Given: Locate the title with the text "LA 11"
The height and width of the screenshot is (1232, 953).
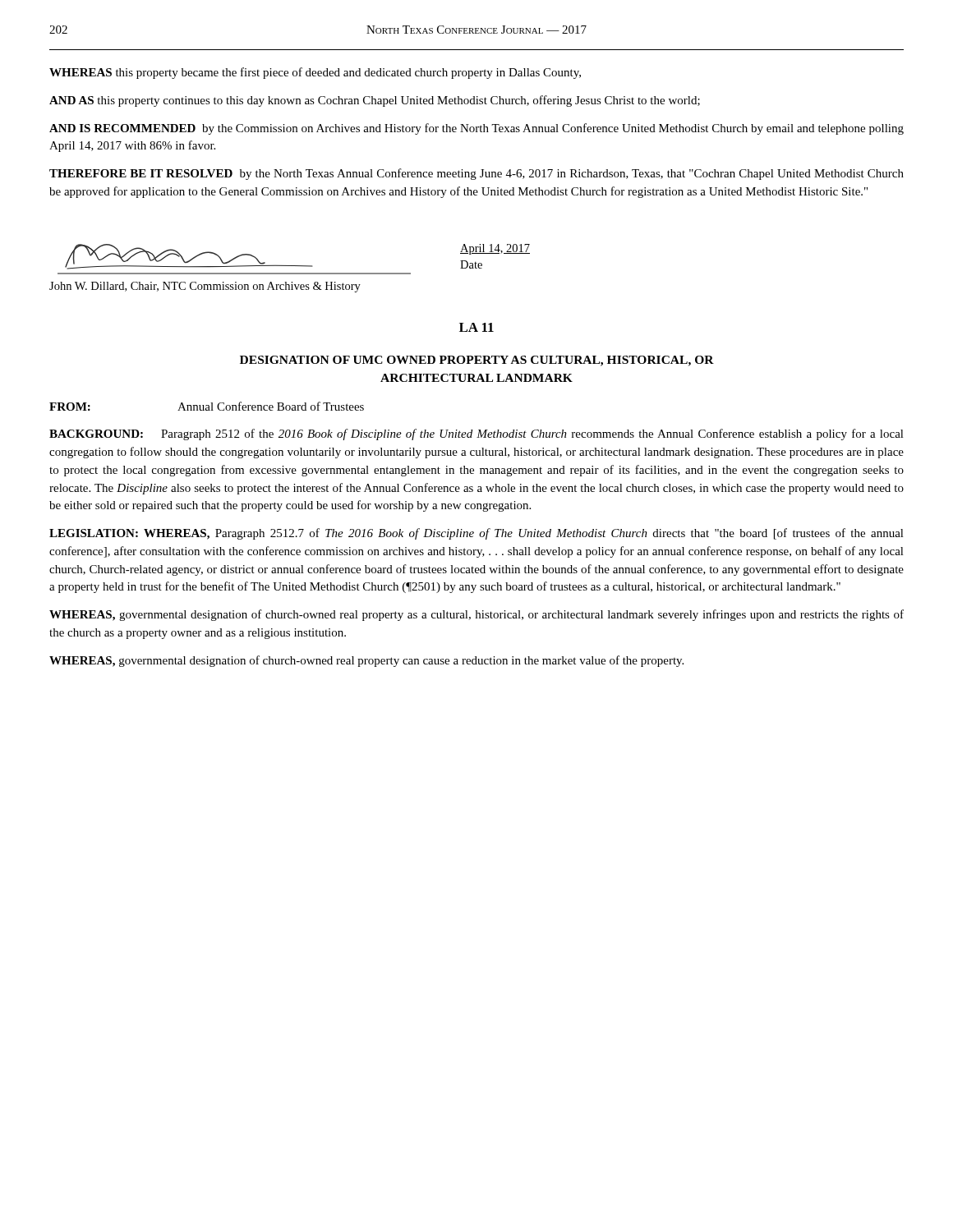Looking at the screenshot, I should pos(476,327).
